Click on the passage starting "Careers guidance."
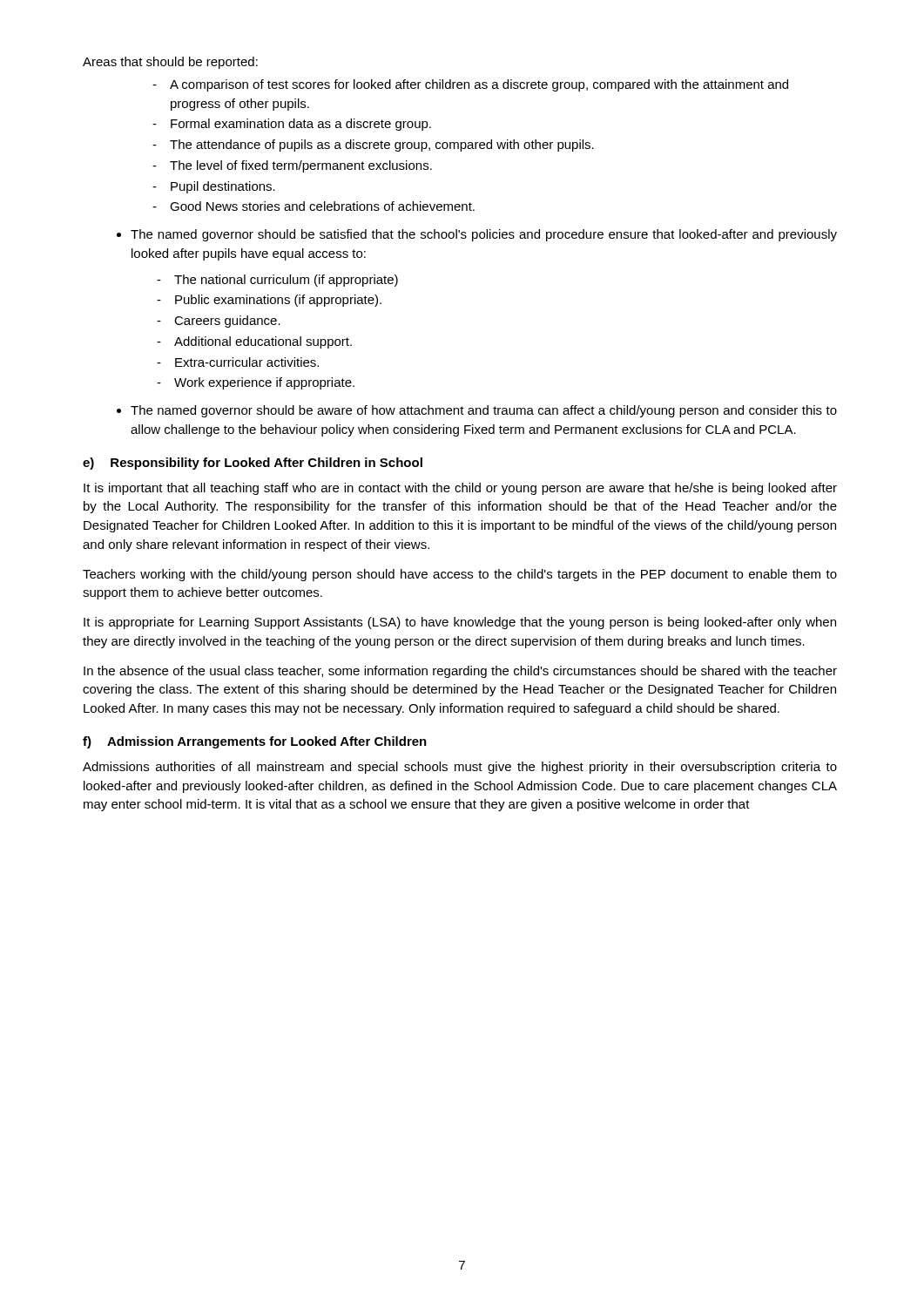This screenshot has width=924, height=1307. [x=228, y=320]
